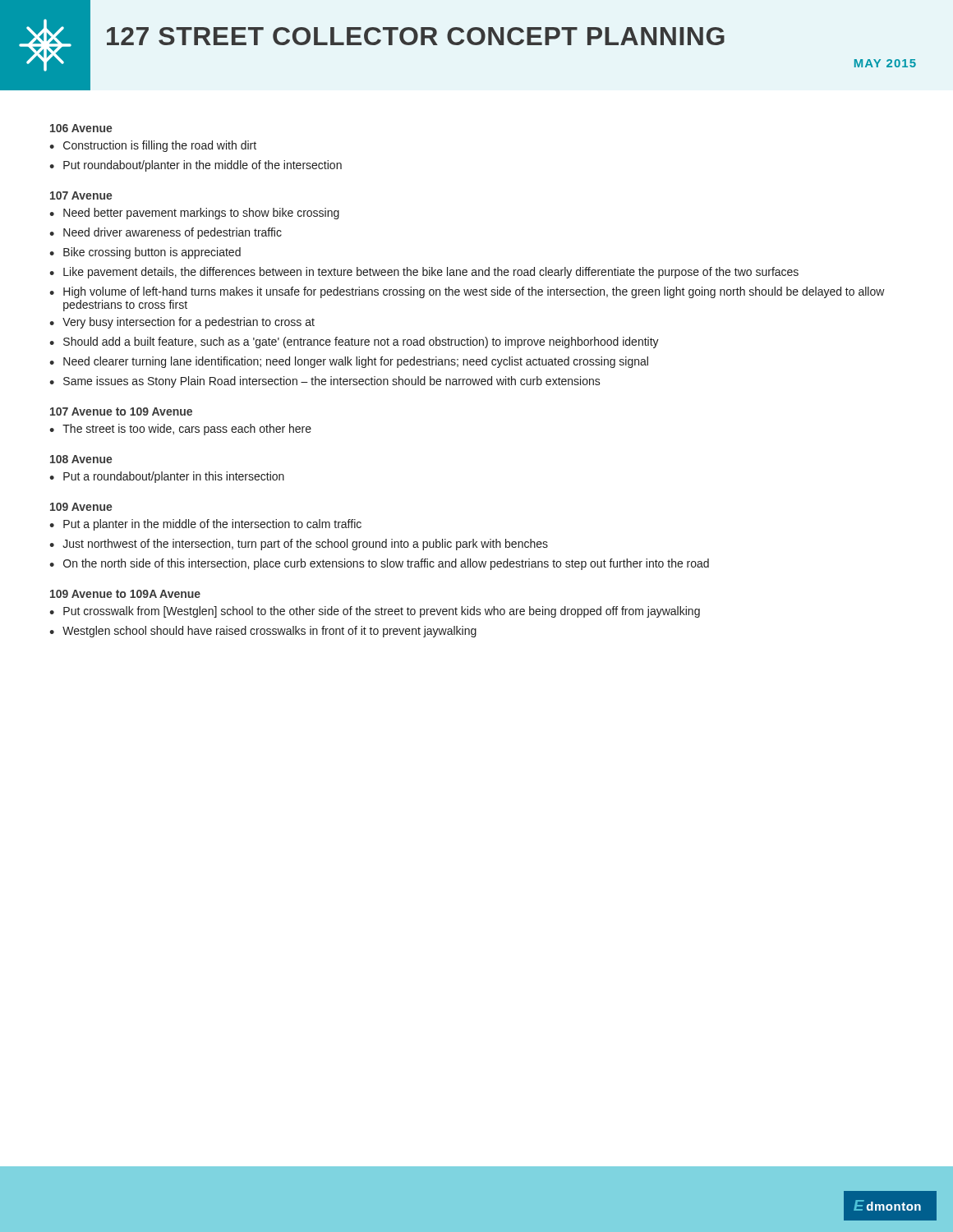Select the passage starting "• The street is too wide,"
The image size is (953, 1232).
[180, 430]
